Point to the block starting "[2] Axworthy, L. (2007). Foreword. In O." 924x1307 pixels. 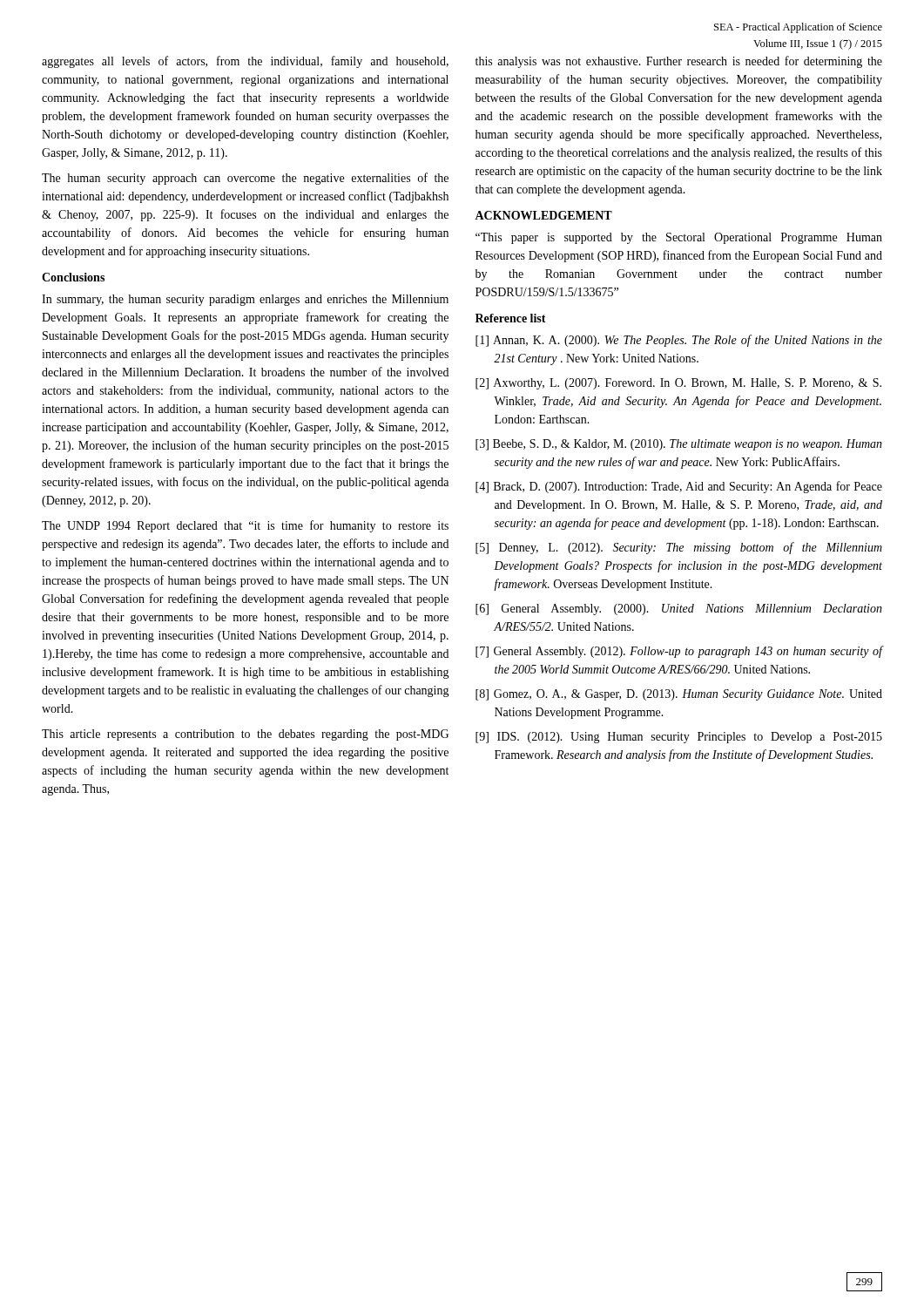(x=679, y=401)
